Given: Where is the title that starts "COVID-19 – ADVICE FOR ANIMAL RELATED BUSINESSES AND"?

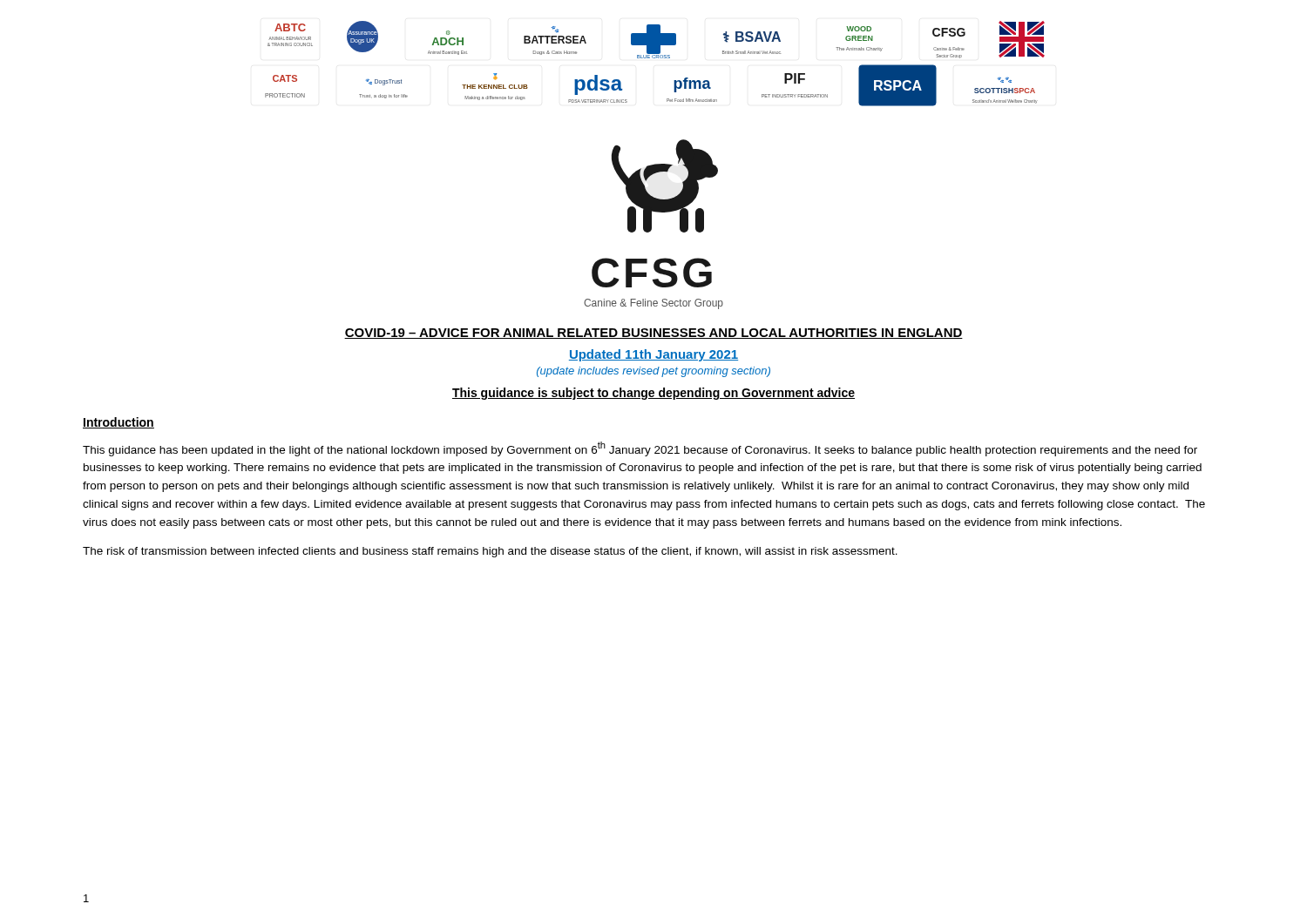Looking at the screenshot, I should click(x=654, y=332).
